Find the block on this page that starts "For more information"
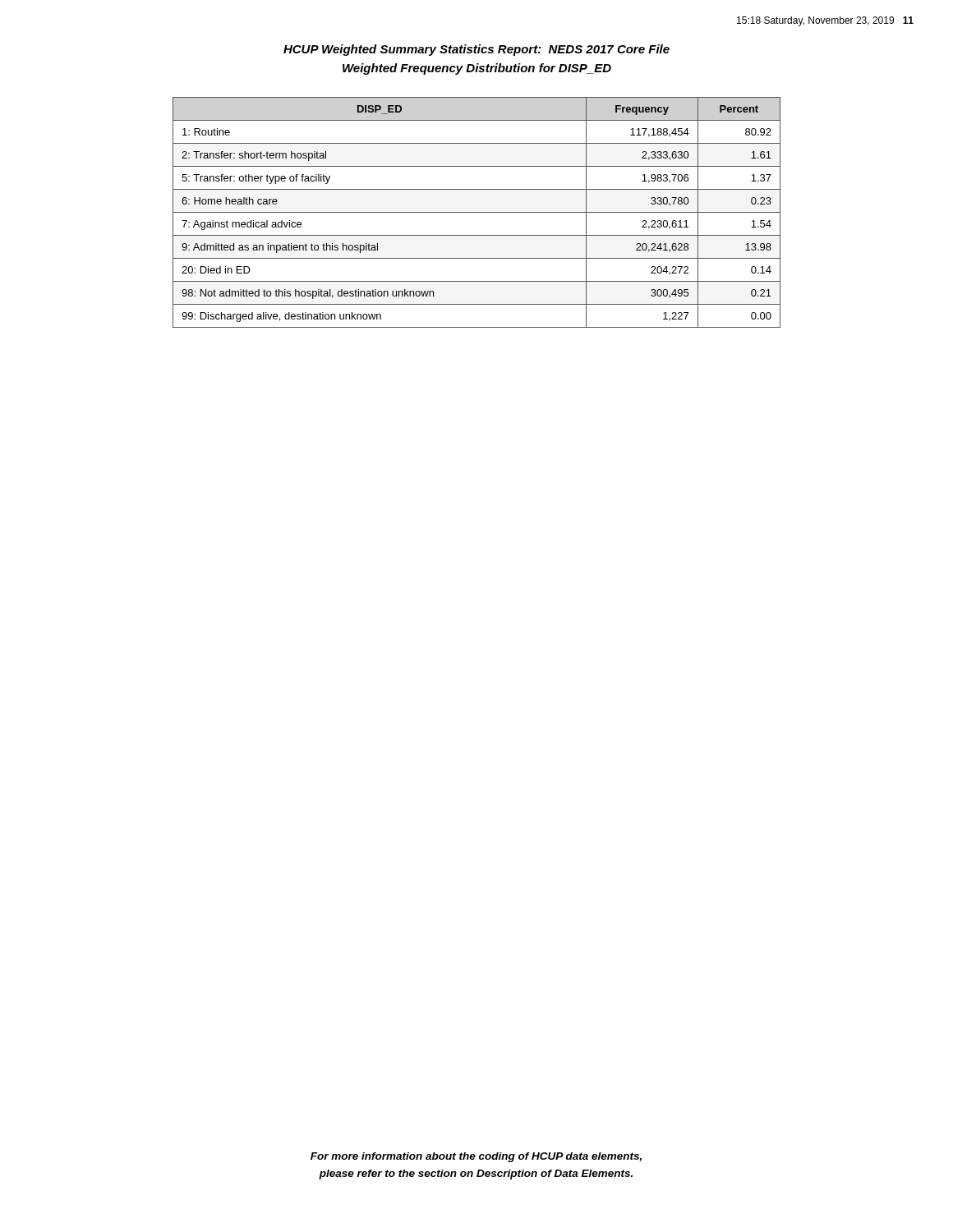953x1232 pixels. (x=476, y=1165)
